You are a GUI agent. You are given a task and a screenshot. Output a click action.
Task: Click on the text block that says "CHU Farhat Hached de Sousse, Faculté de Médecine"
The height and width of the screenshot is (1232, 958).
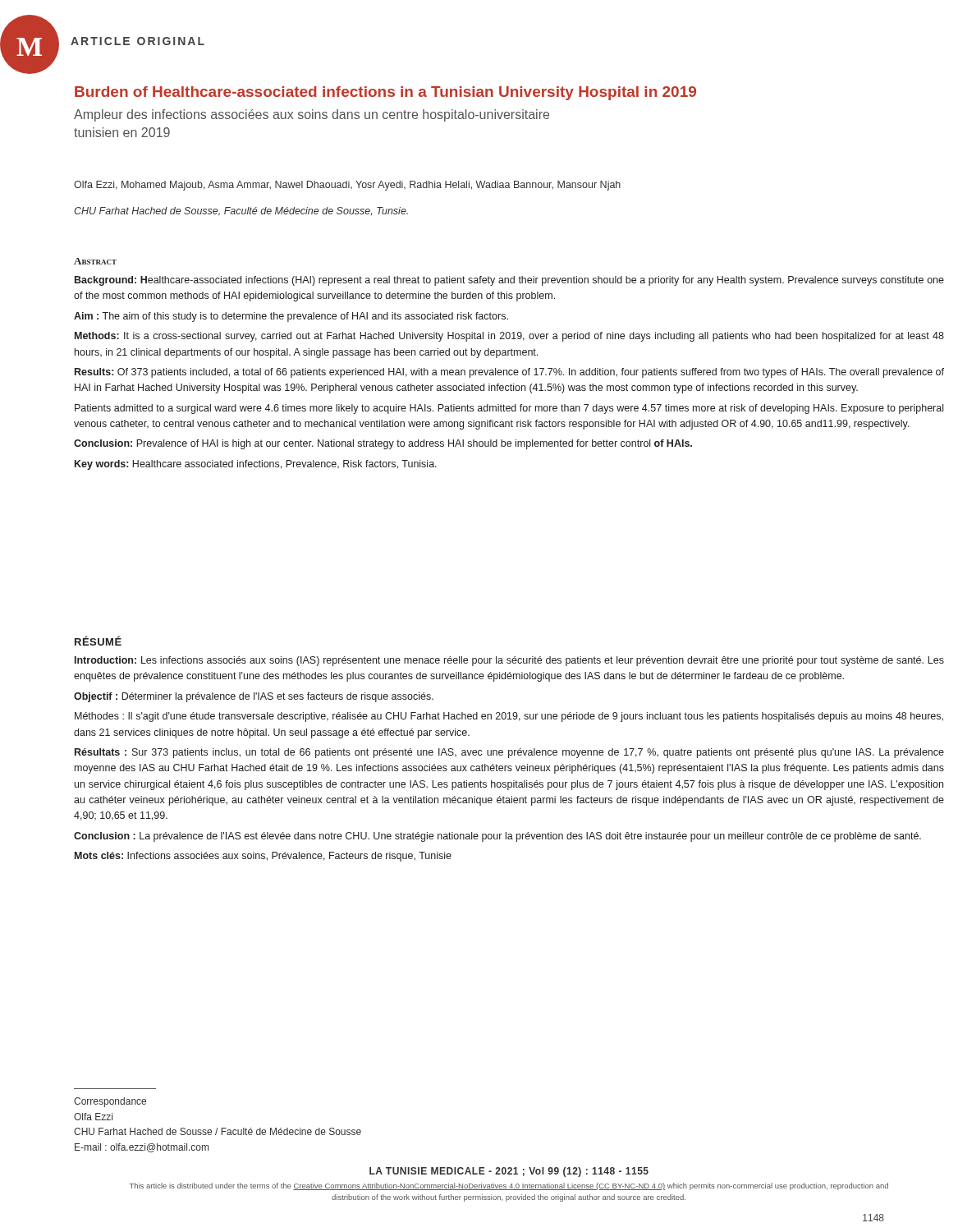tap(241, 211)
